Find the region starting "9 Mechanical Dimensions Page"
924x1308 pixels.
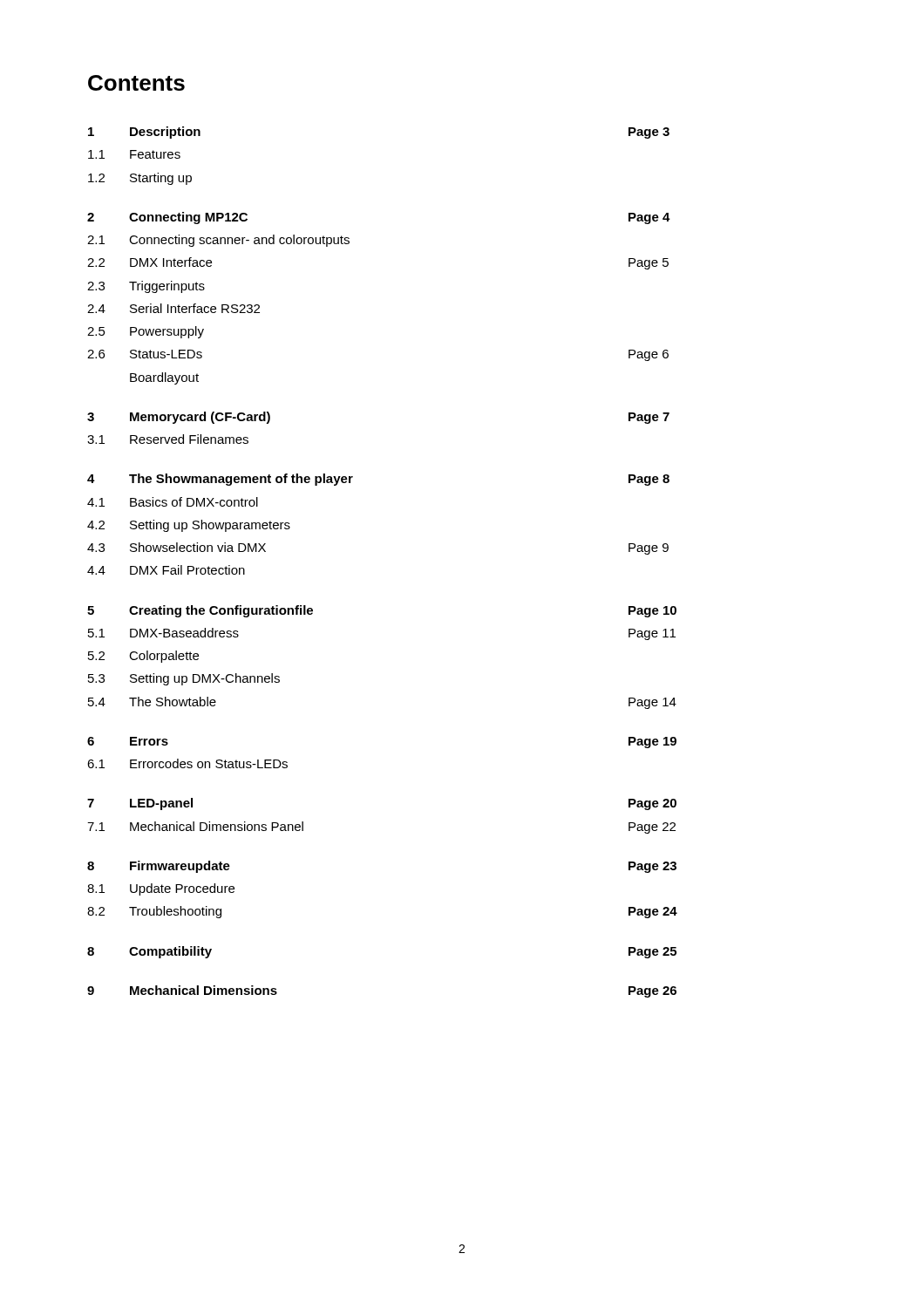(210, 992)
